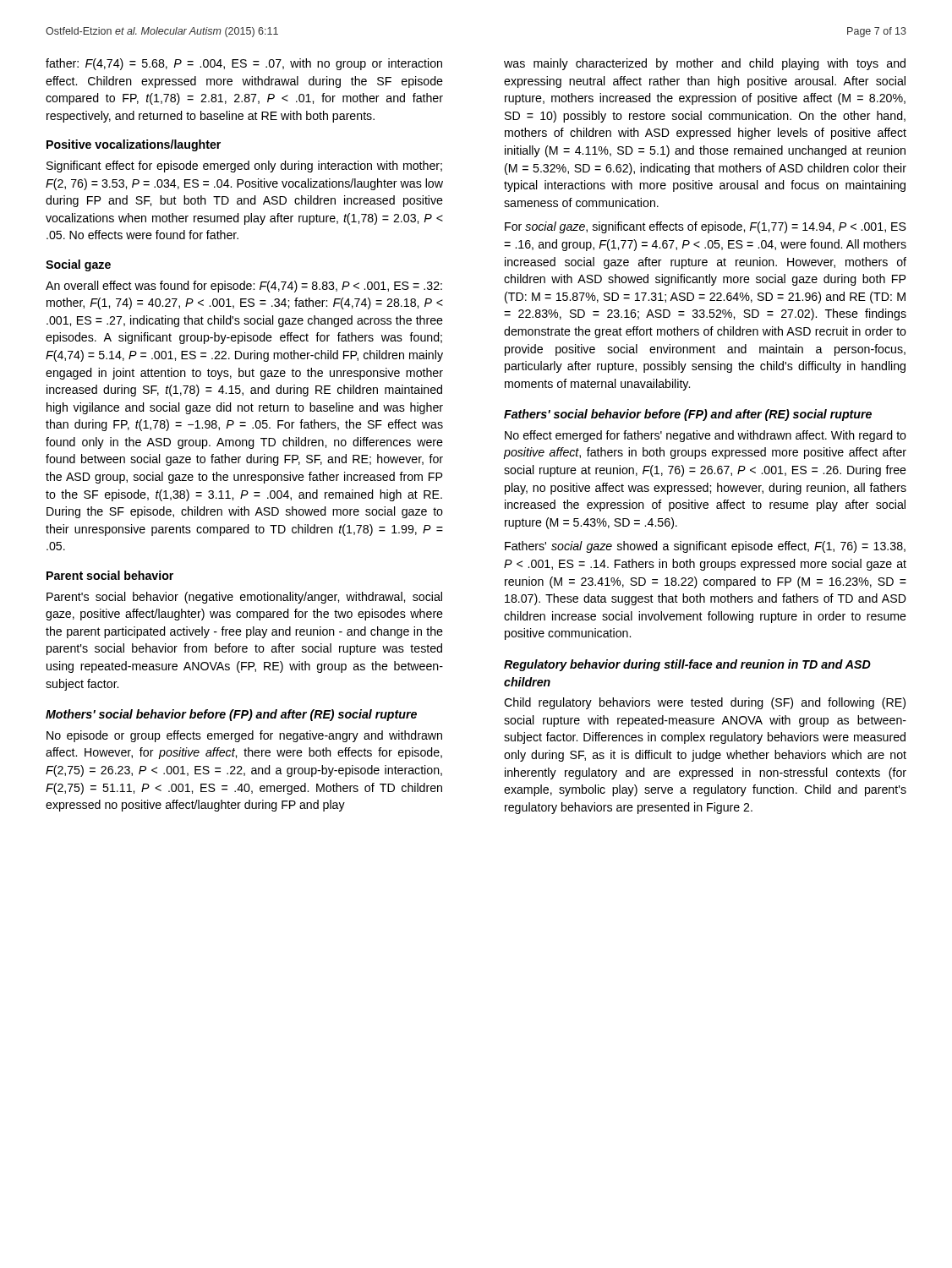The width and height of the screenshot is (952, 1268).
Task: Find the text block that says "For social gaze, significant effects of"
Action: 705,305
